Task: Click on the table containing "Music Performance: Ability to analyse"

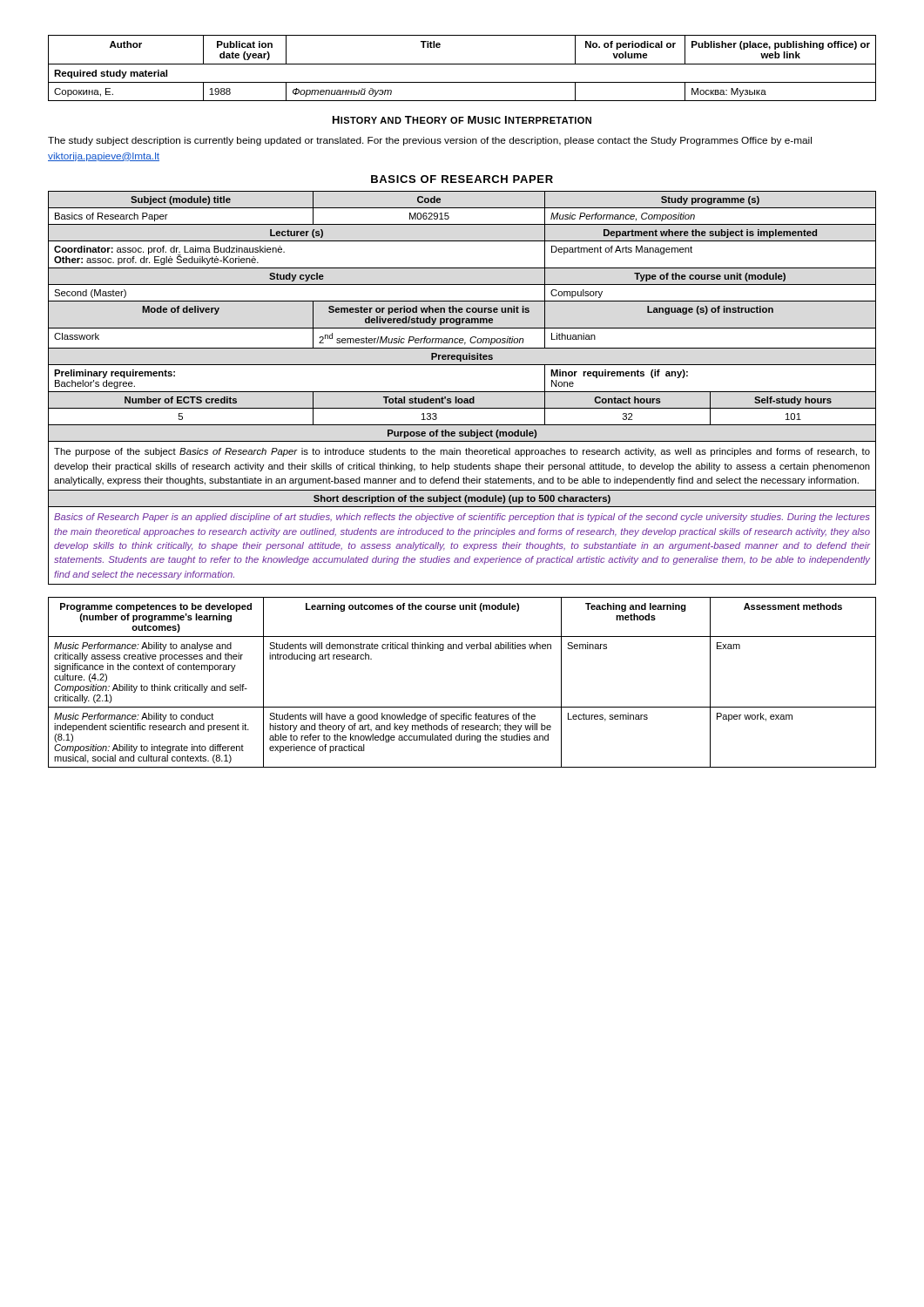Action: [x=462, y=682]
